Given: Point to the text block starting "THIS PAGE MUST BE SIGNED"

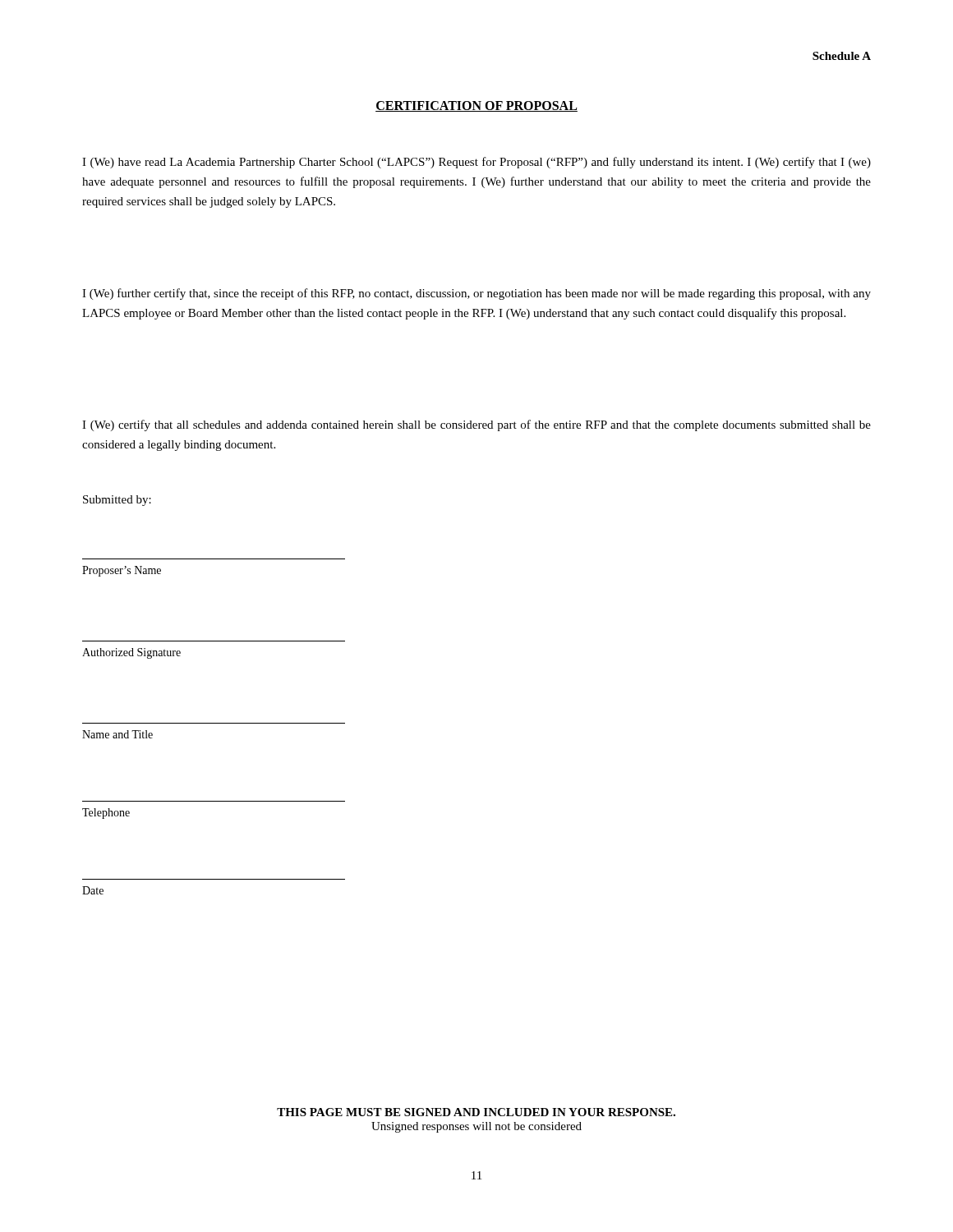Looking at the screenshot, I should point(476,1119).
